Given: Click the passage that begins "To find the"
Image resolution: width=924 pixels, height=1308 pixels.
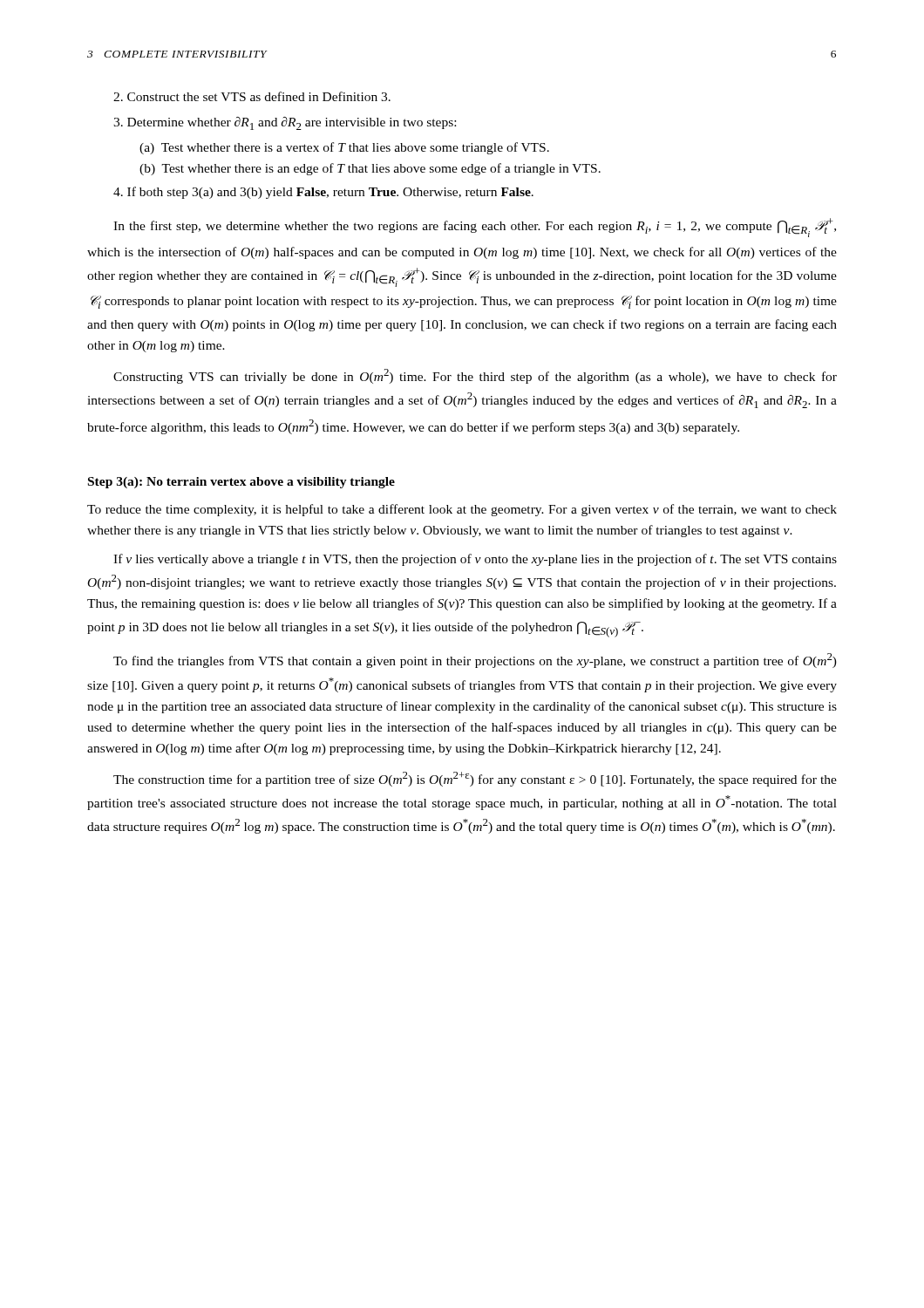Looking at the screenshot, I should tap(462, 703).
